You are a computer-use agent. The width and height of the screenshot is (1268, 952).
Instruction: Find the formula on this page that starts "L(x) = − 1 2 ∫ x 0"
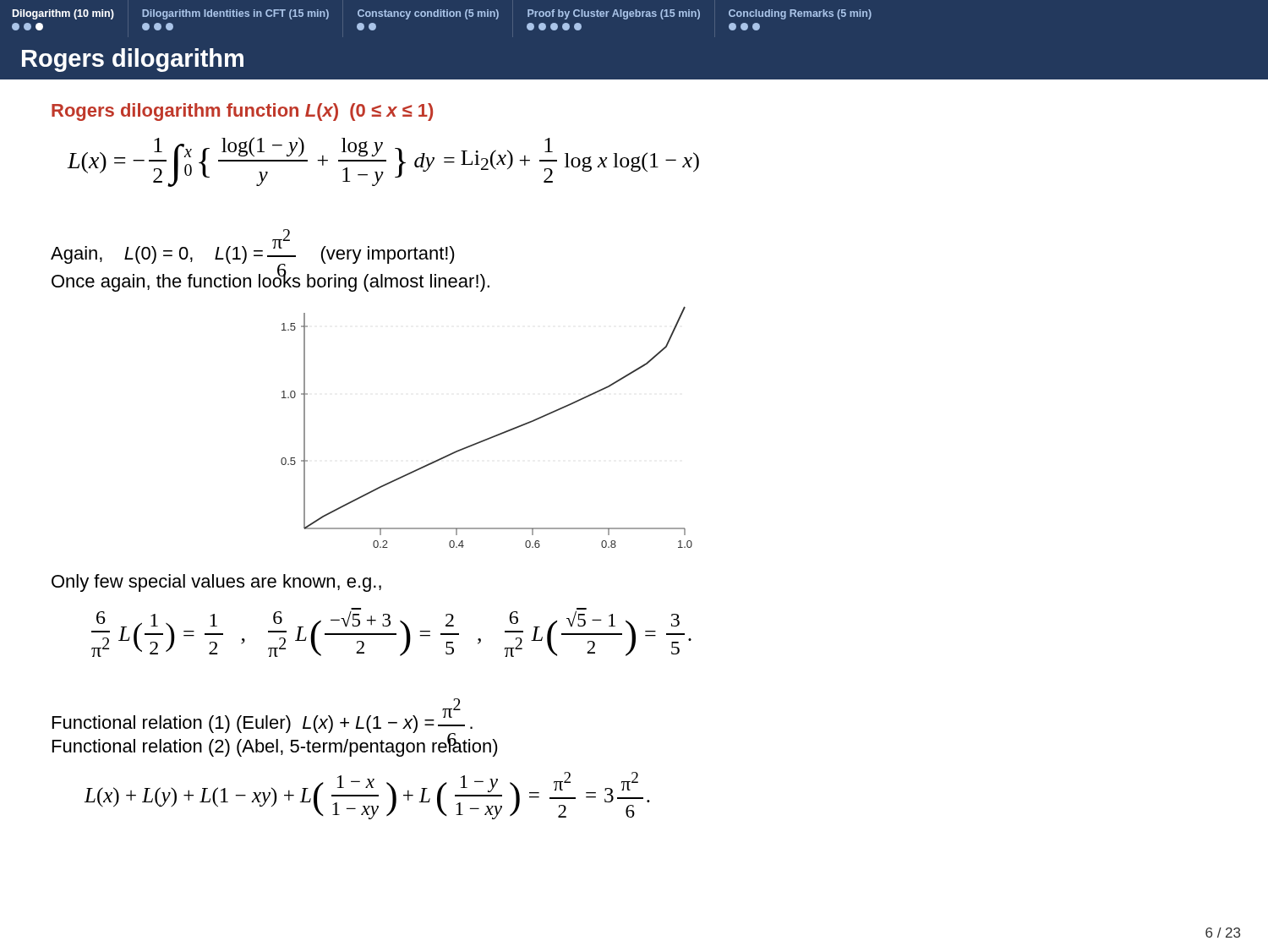[x=384, y=161]
